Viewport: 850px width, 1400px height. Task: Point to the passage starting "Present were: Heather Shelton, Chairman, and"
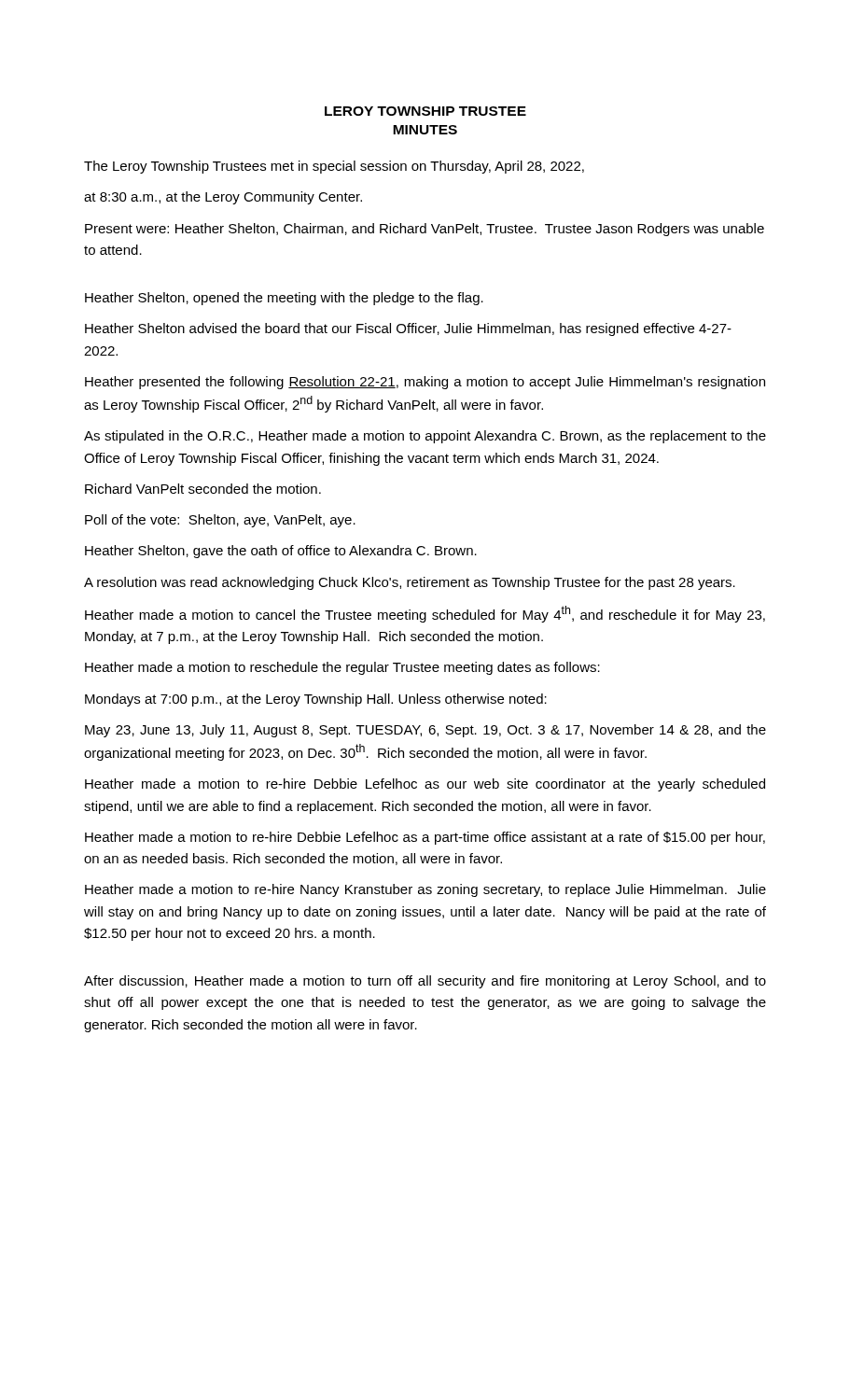pyautogui.click(x=424, y=239)
